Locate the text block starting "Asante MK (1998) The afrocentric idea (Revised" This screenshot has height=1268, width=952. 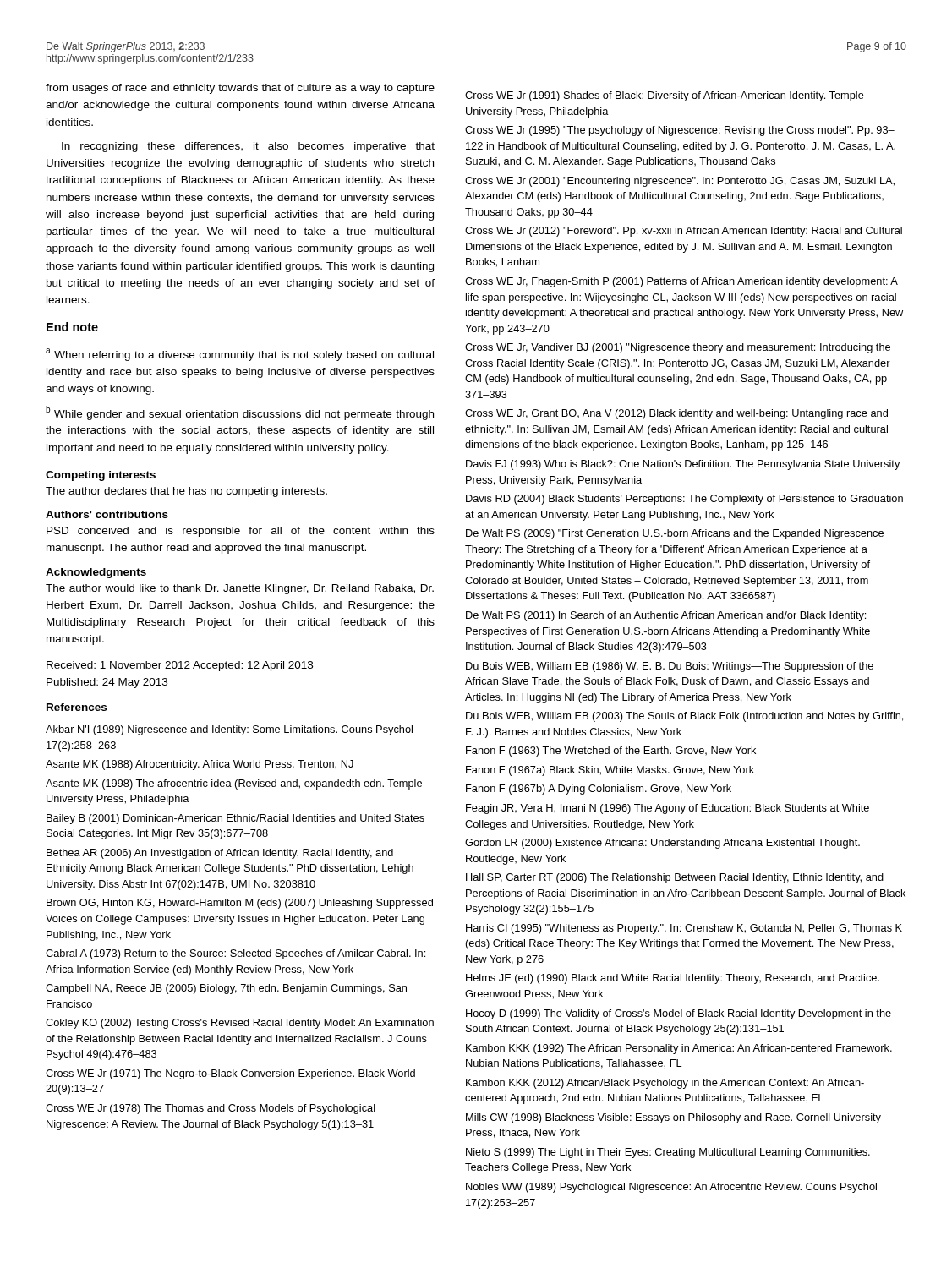234,791
